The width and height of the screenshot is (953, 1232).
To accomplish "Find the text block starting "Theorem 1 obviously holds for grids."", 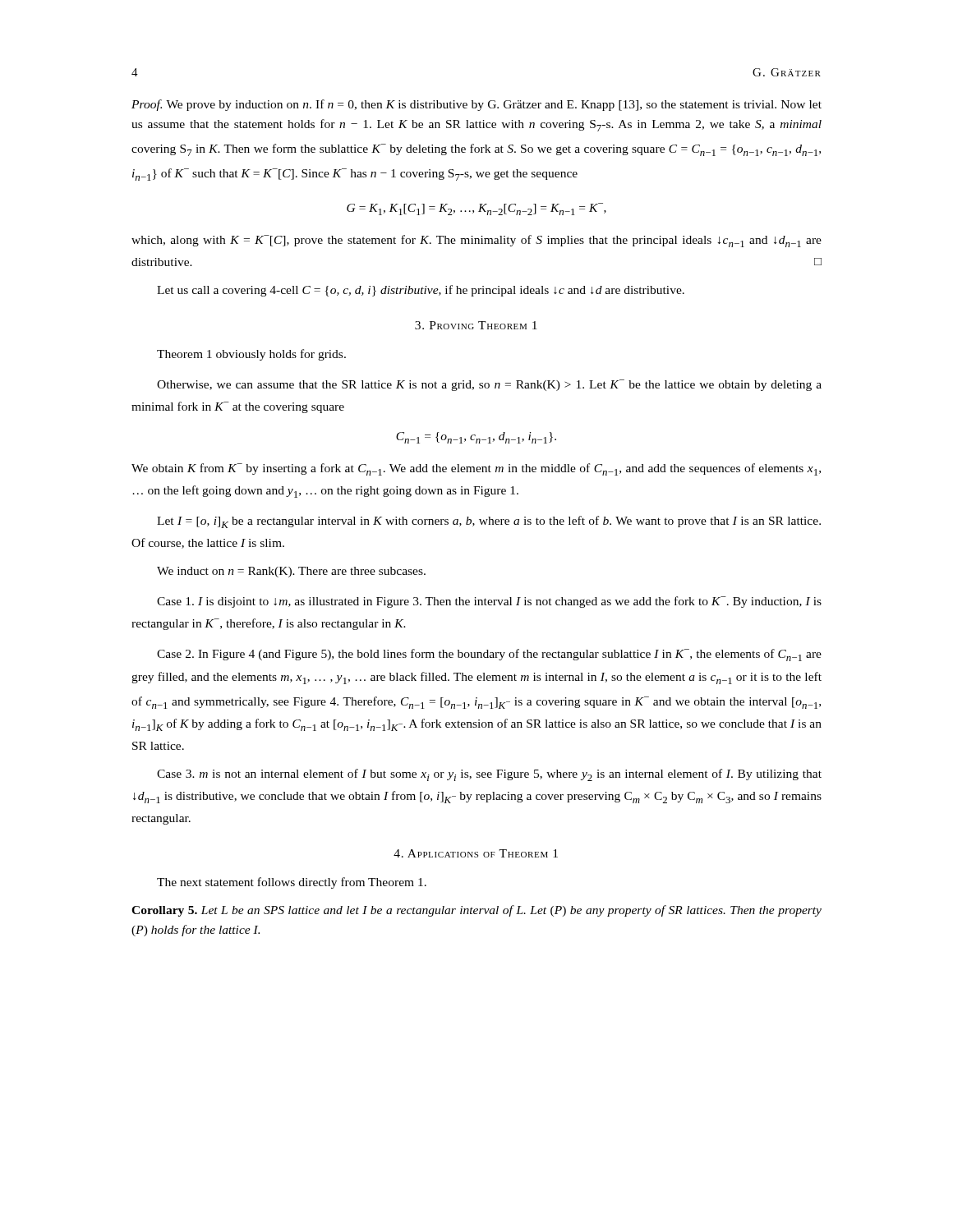I will tap(476, 381).
